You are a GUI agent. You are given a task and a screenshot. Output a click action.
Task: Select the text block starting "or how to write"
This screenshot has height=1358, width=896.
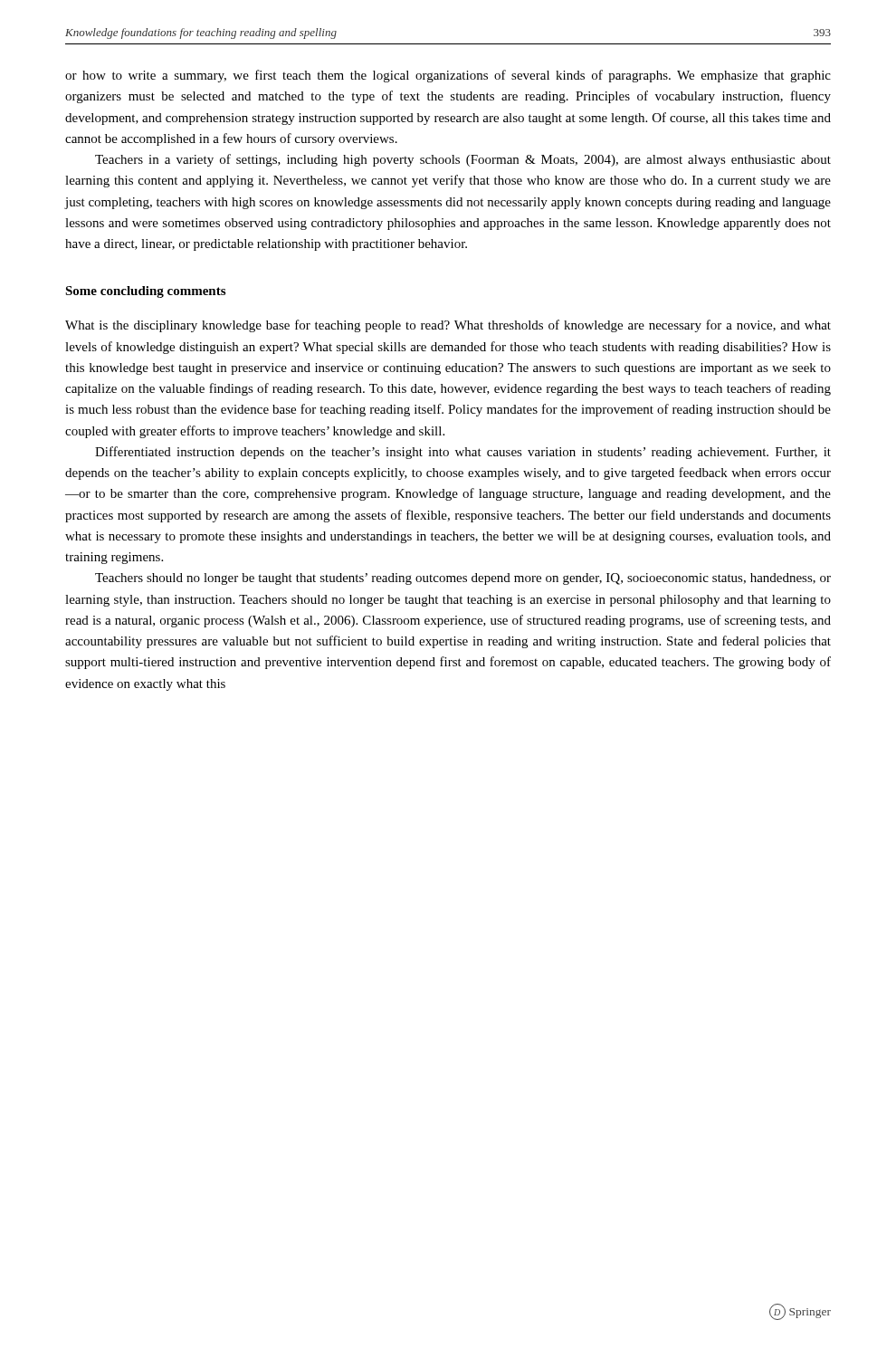tap(448, 107)
